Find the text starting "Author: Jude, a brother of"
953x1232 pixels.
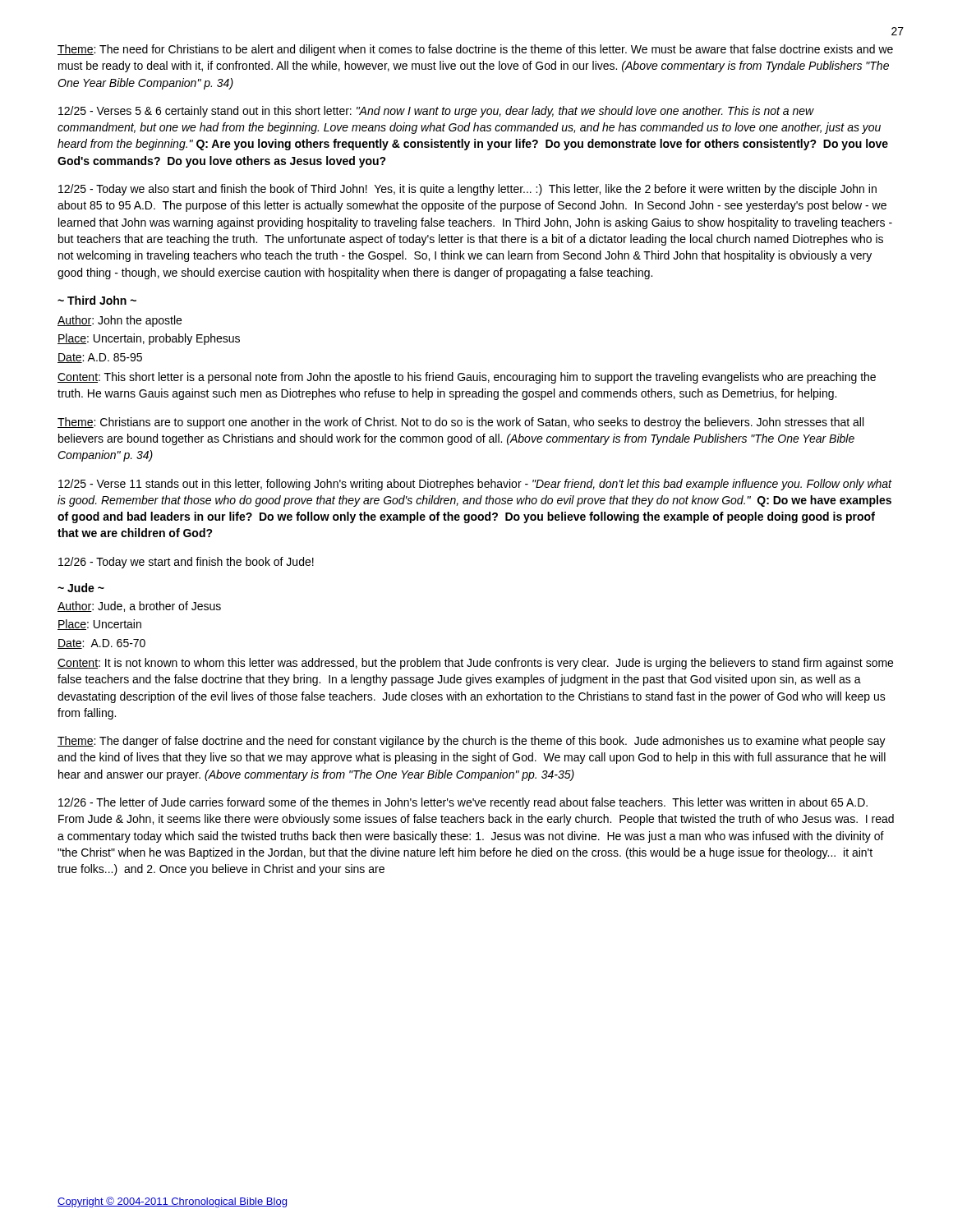[x=139, y=606]
